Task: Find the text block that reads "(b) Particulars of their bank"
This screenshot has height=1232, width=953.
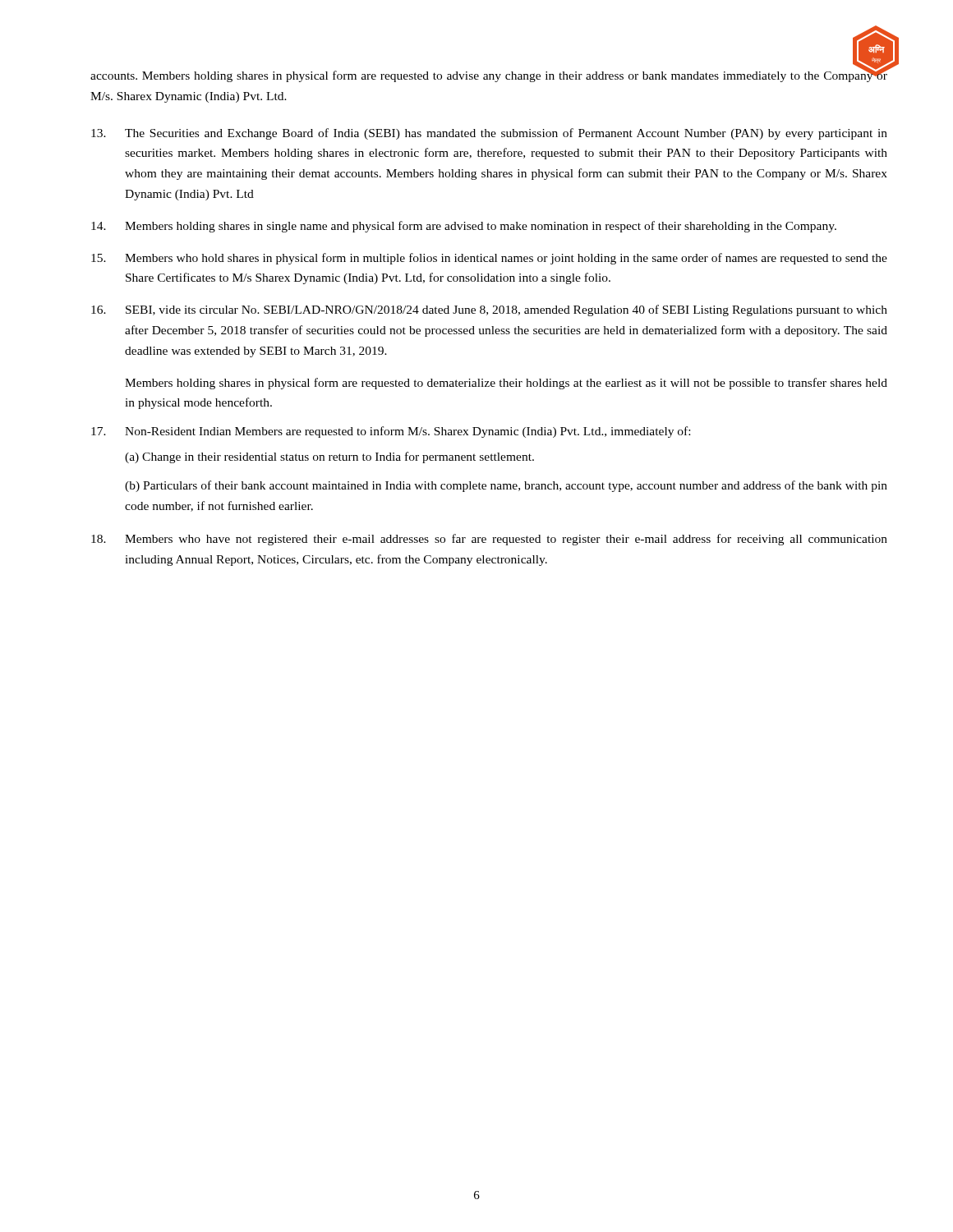Action: 506,495
